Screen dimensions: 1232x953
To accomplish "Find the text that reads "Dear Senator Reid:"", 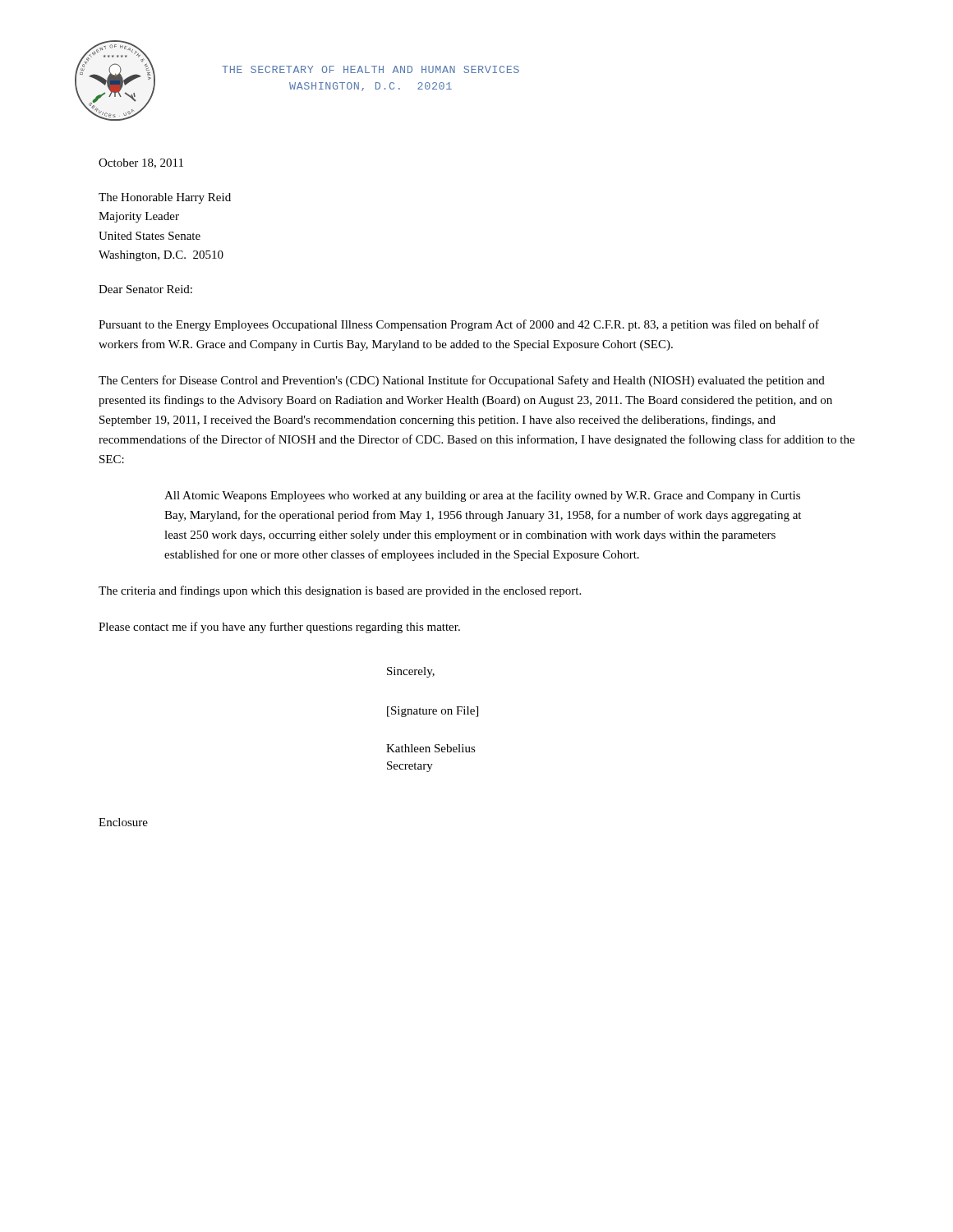I will click(146, 289).
